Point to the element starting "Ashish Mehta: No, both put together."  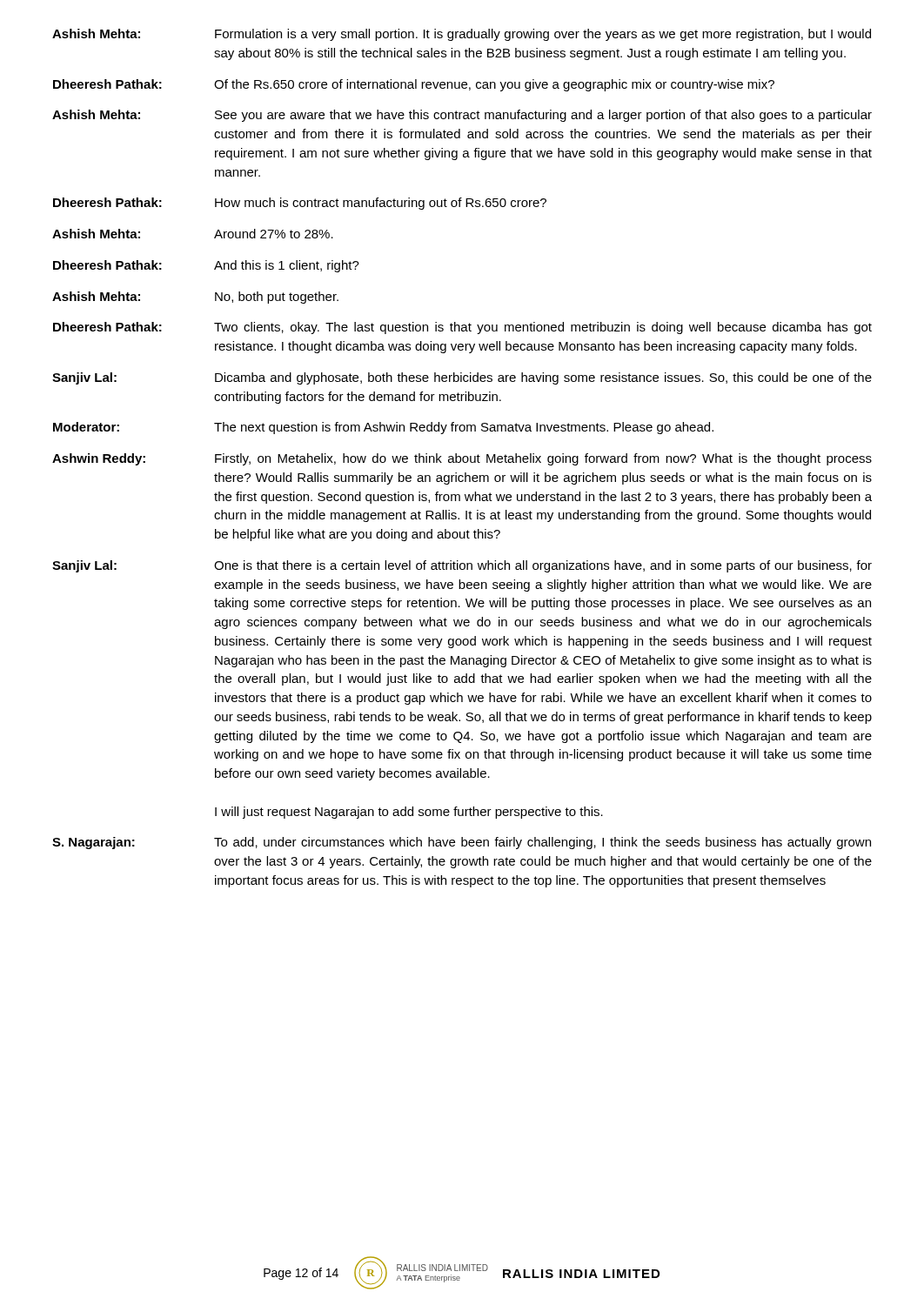[x=88, y=297]
